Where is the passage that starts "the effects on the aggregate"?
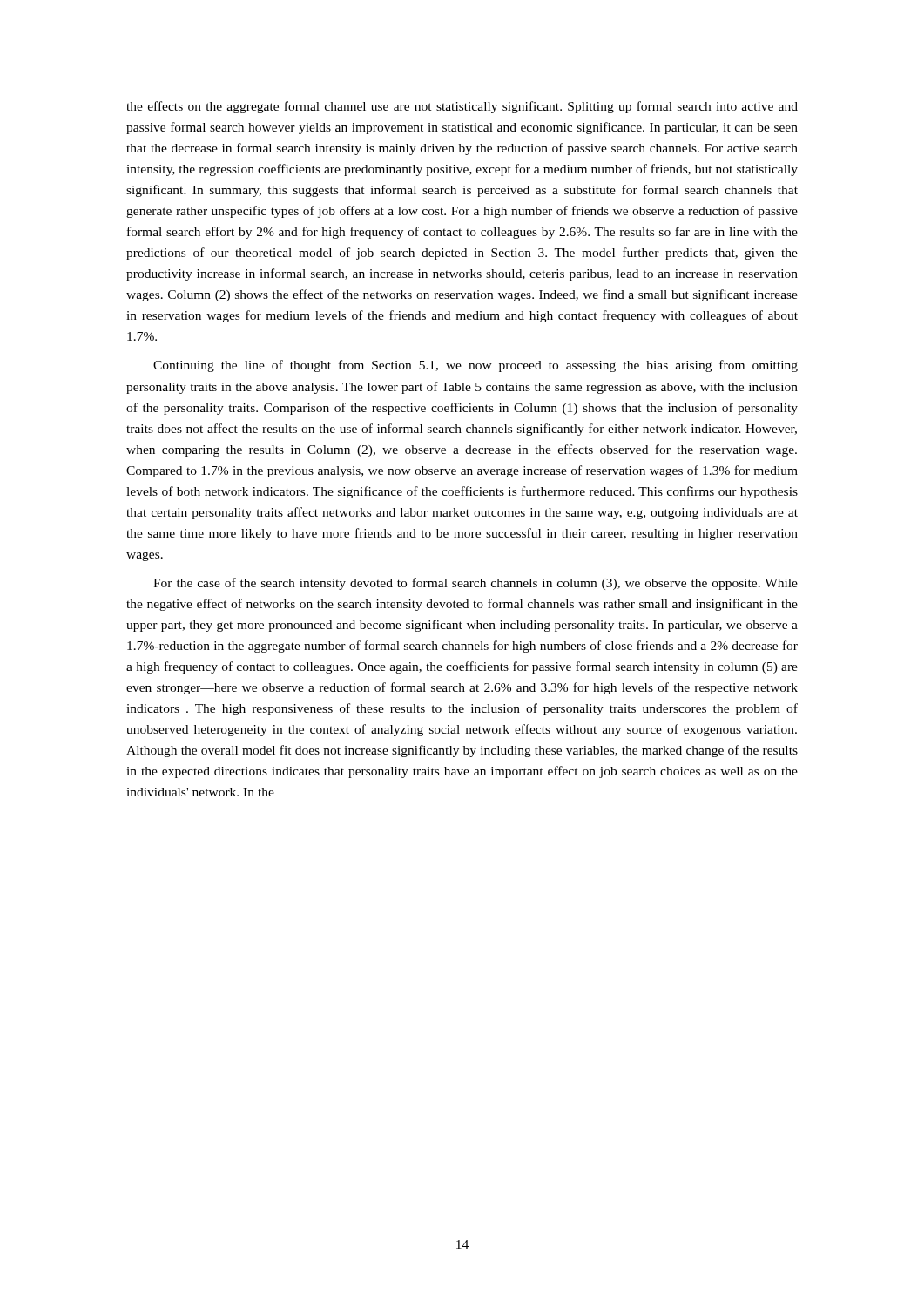924x1307 pixels. [462, 221]
